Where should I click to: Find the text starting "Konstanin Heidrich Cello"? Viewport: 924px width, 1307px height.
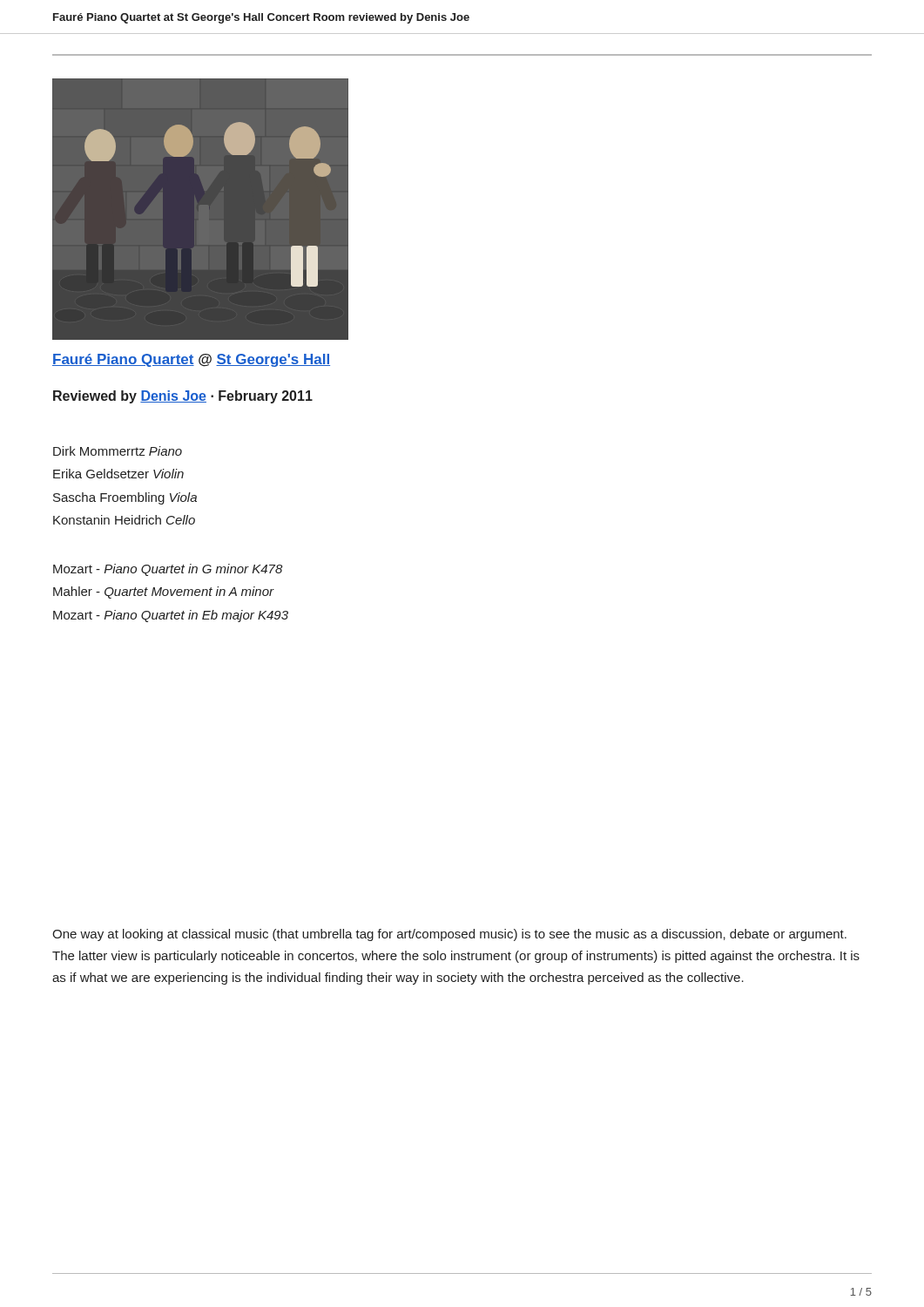click(124, 520)
